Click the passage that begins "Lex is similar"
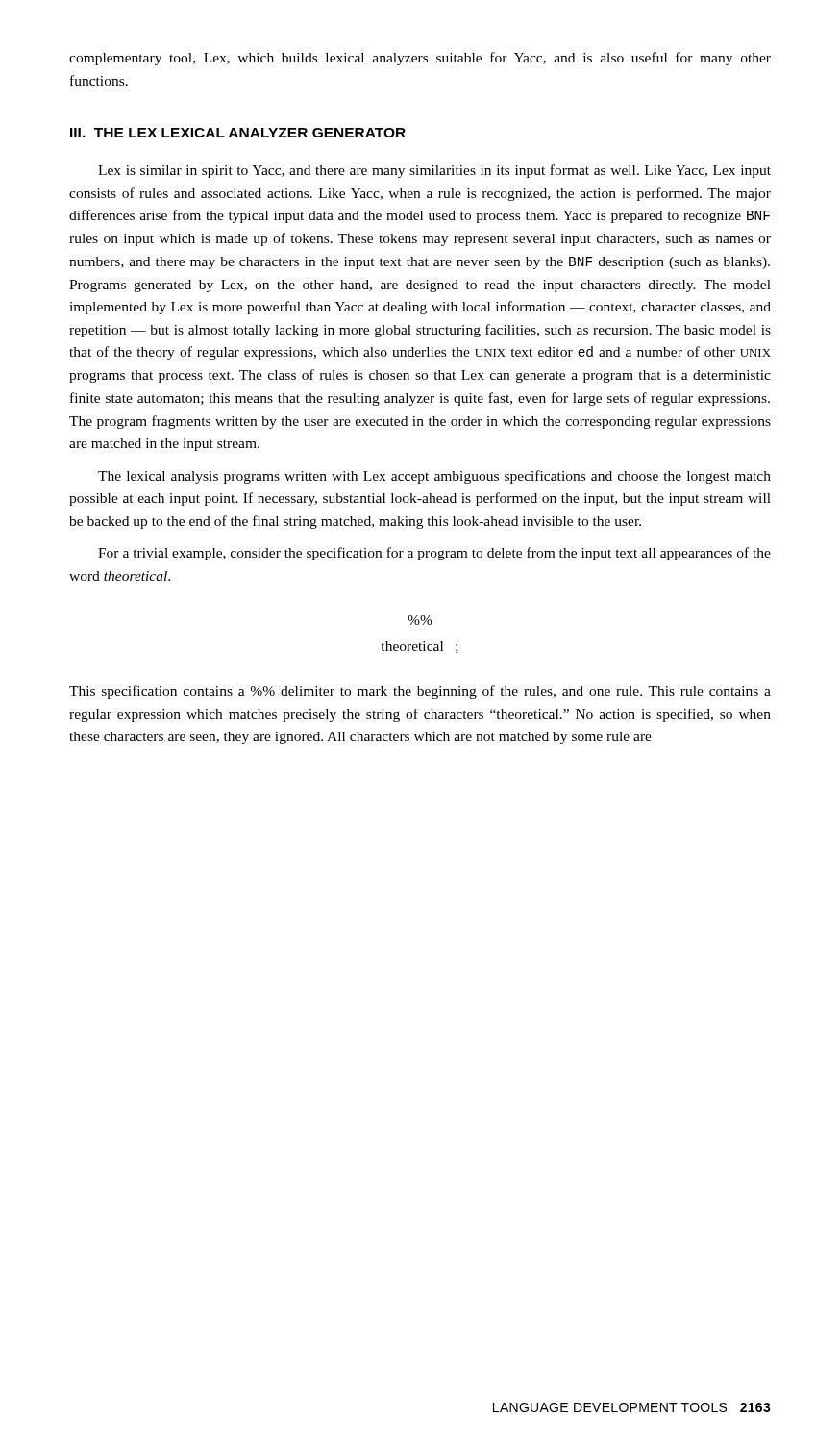Screen dimensions: 1442x840 pyautogui.click(x=420, y=373)
